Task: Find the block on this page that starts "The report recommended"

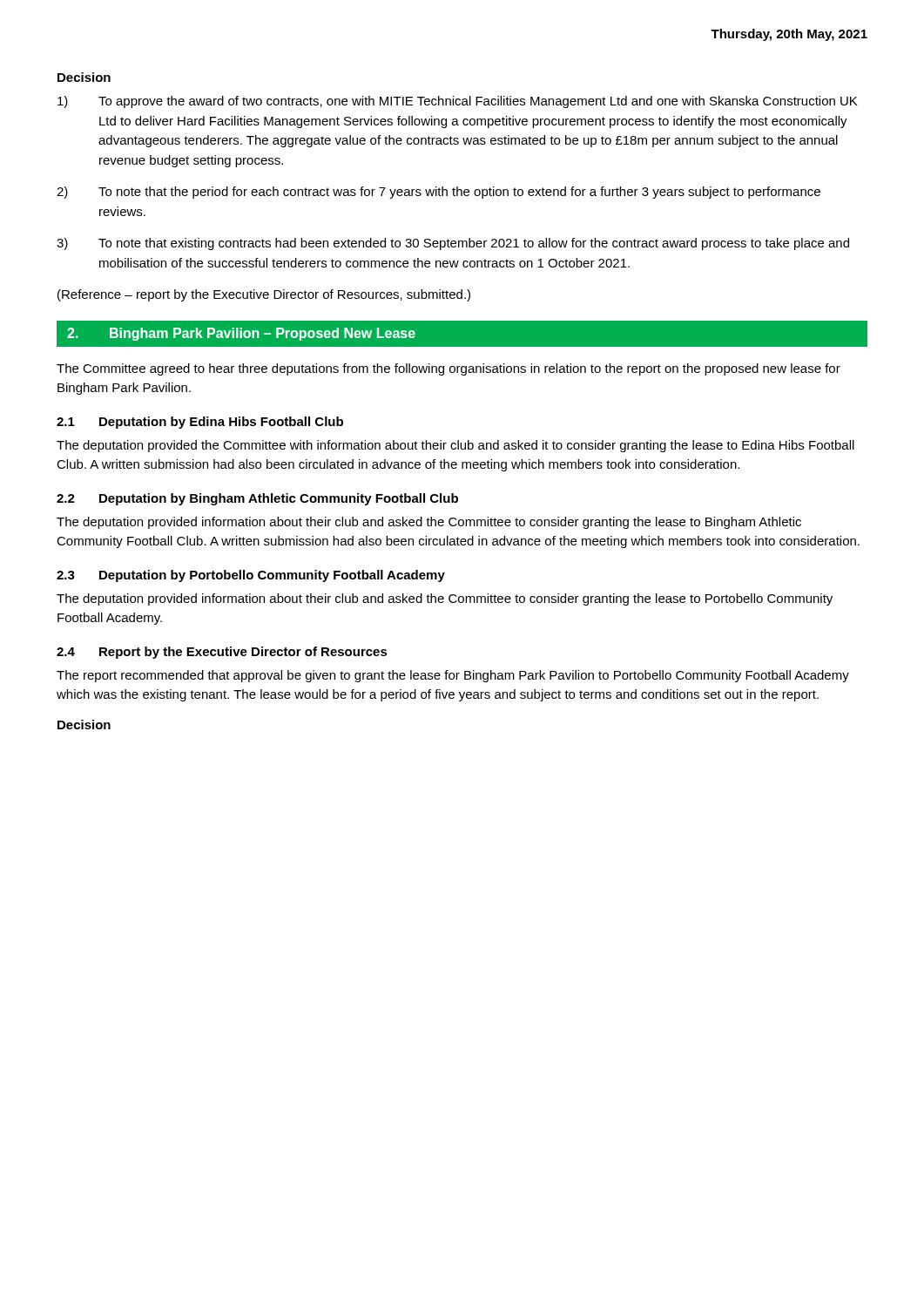Action: 453,684
